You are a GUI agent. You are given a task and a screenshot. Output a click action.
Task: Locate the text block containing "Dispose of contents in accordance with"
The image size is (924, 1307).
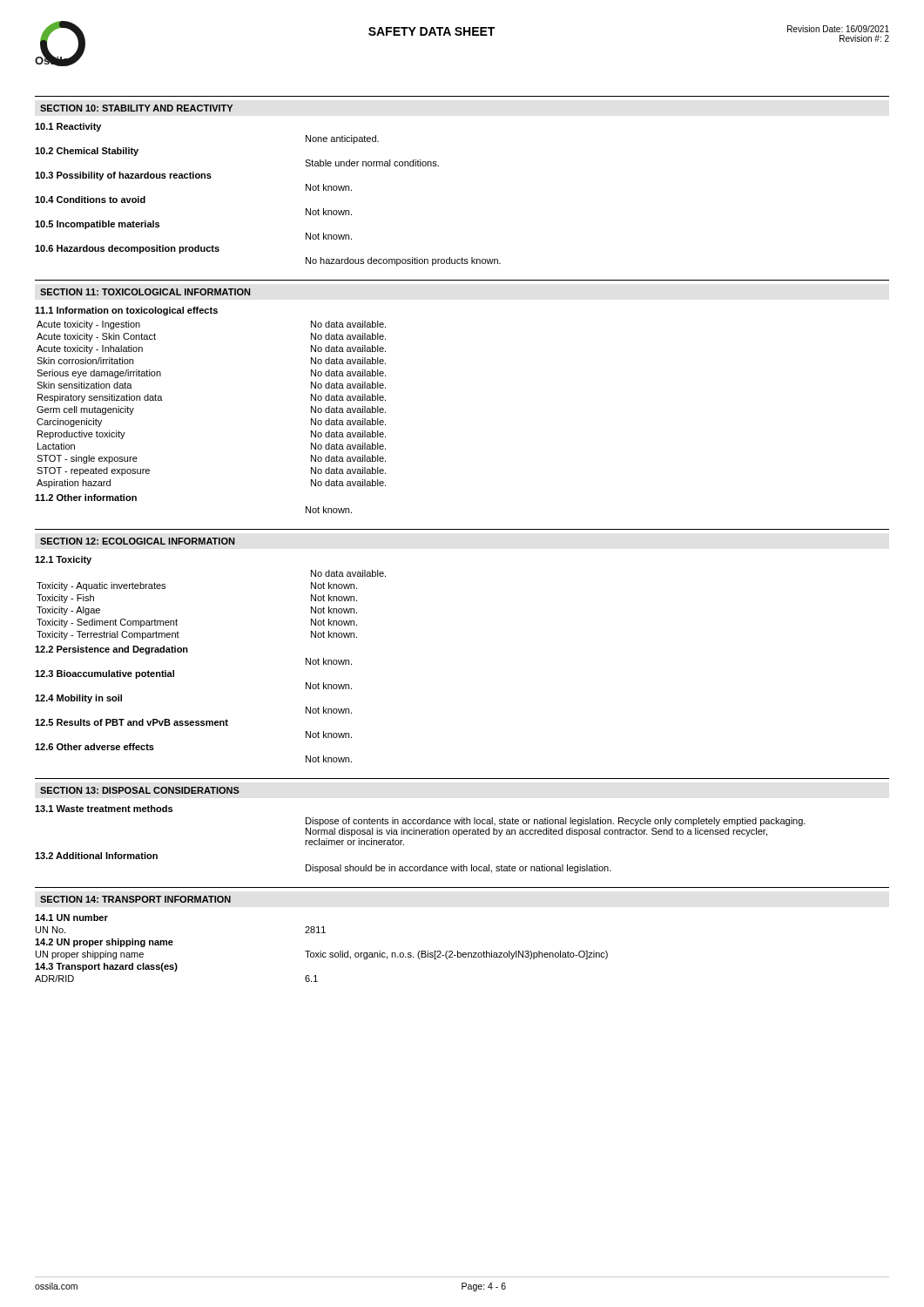[422, 831]
